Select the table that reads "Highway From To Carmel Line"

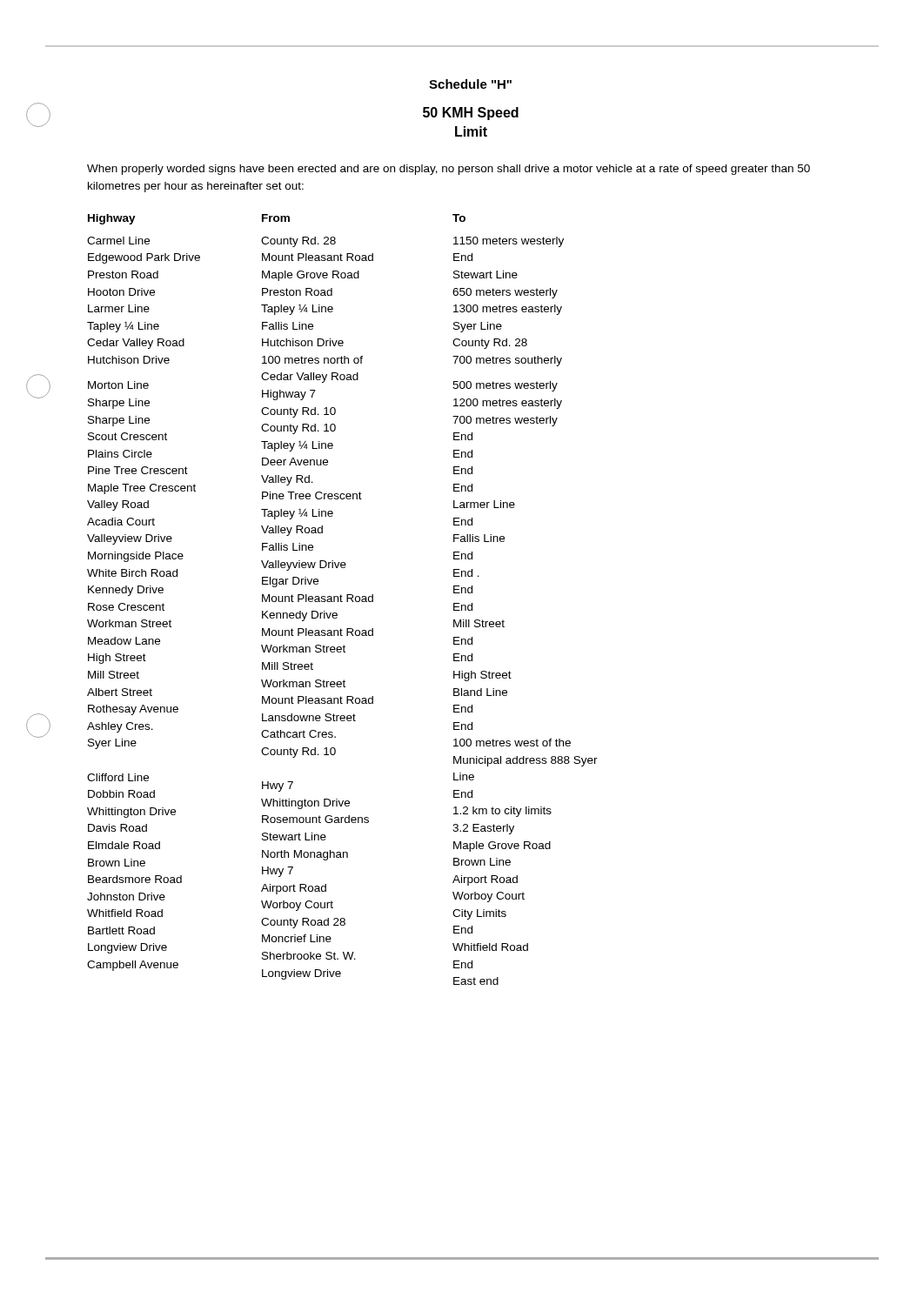click(471, 600)
